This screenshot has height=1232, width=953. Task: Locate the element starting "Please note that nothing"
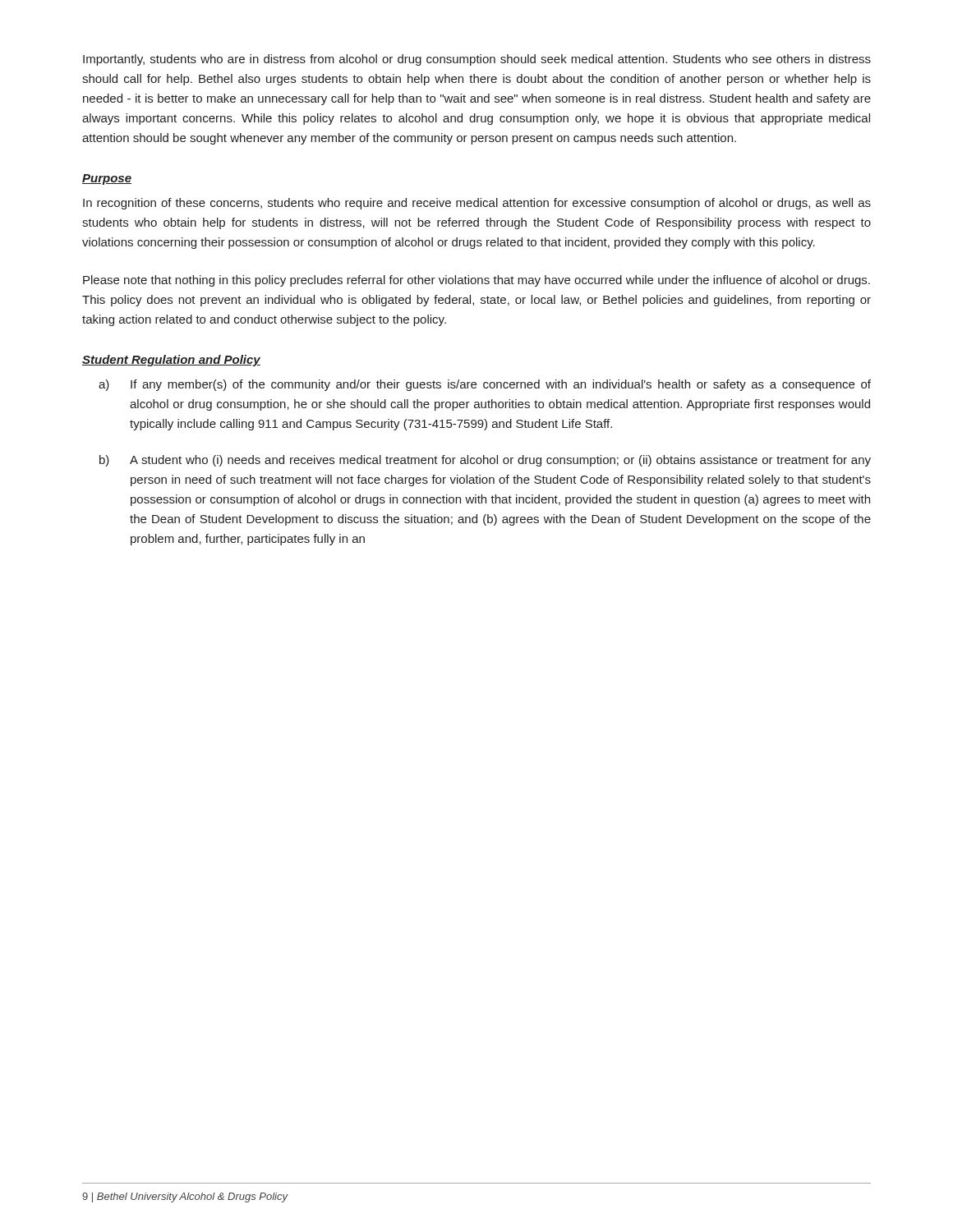pos(476,299)
